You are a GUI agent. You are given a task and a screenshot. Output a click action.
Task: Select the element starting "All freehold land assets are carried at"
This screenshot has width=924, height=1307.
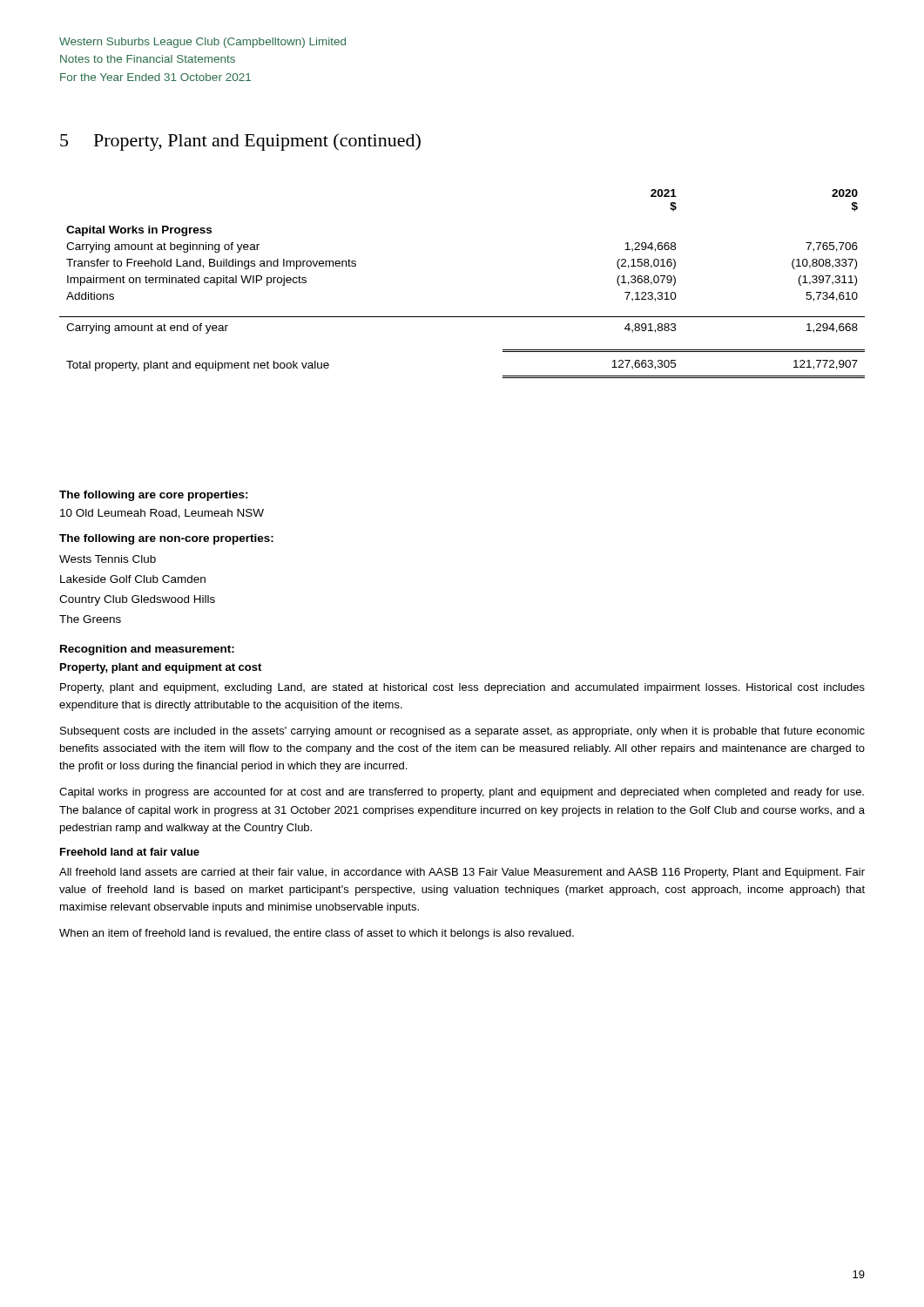click(462, 889)
